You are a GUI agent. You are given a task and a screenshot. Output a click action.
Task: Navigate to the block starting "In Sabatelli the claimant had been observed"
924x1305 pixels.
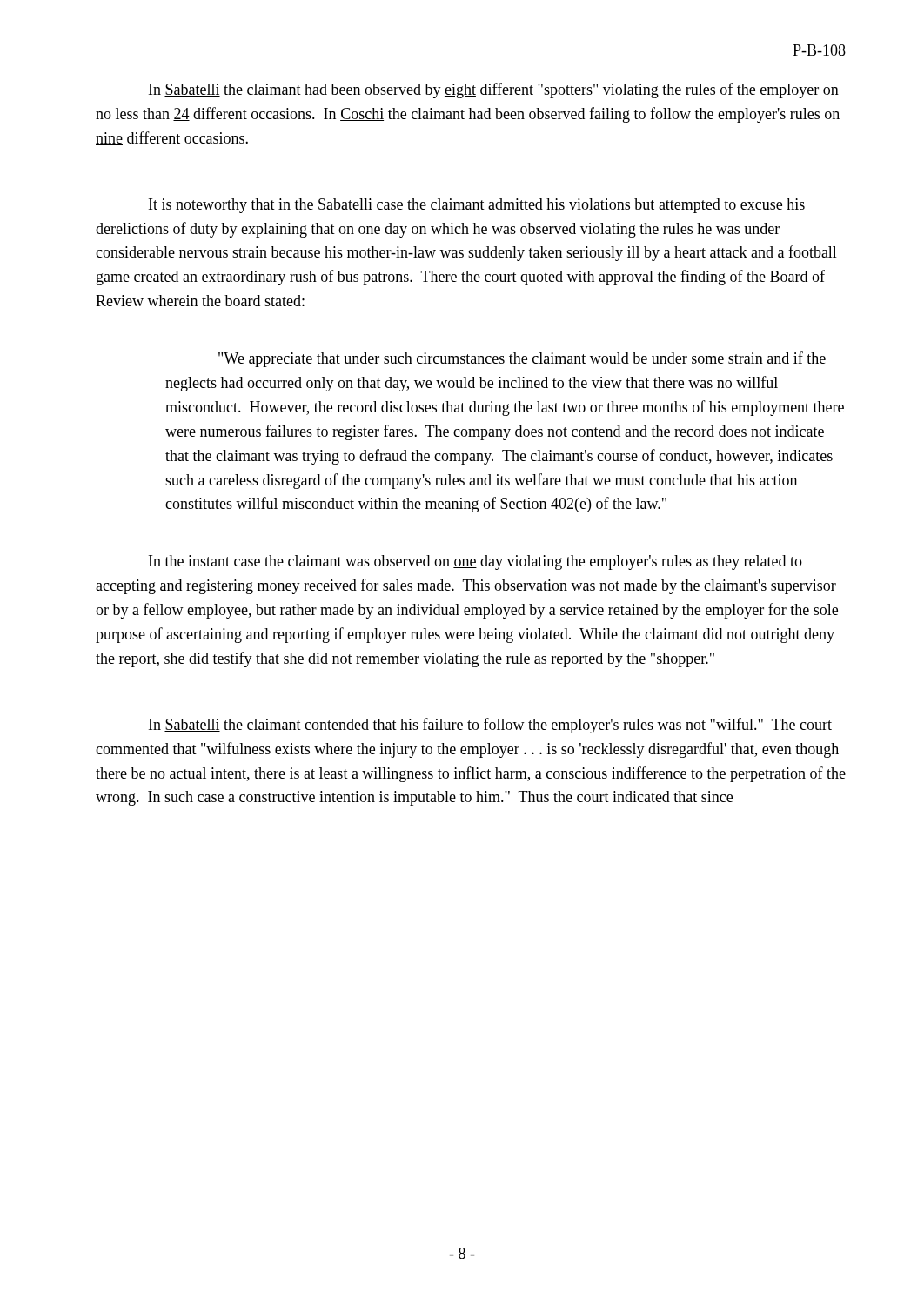(x=468, y=114)
